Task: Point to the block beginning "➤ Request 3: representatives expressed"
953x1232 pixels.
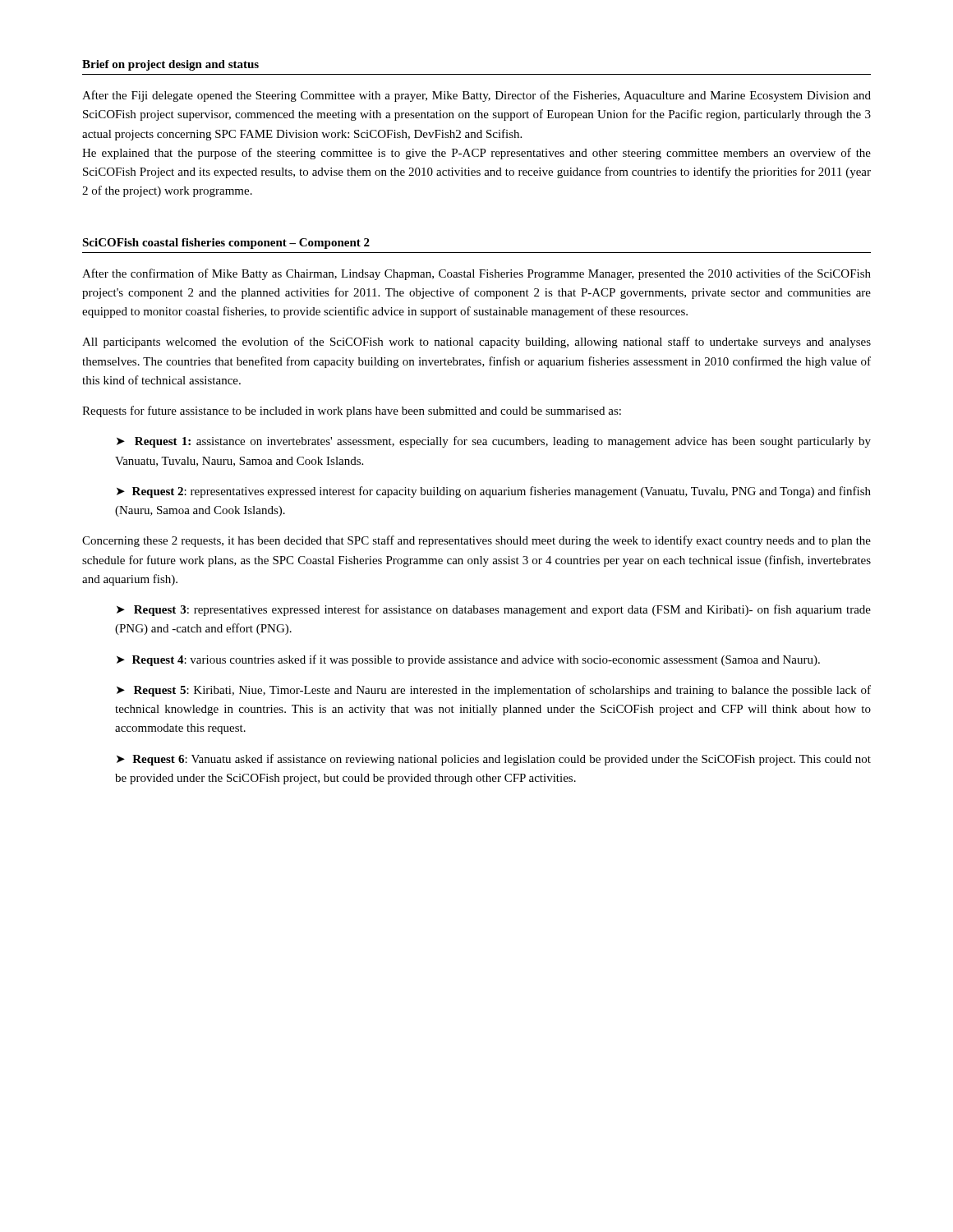Action: coord(493,619)
